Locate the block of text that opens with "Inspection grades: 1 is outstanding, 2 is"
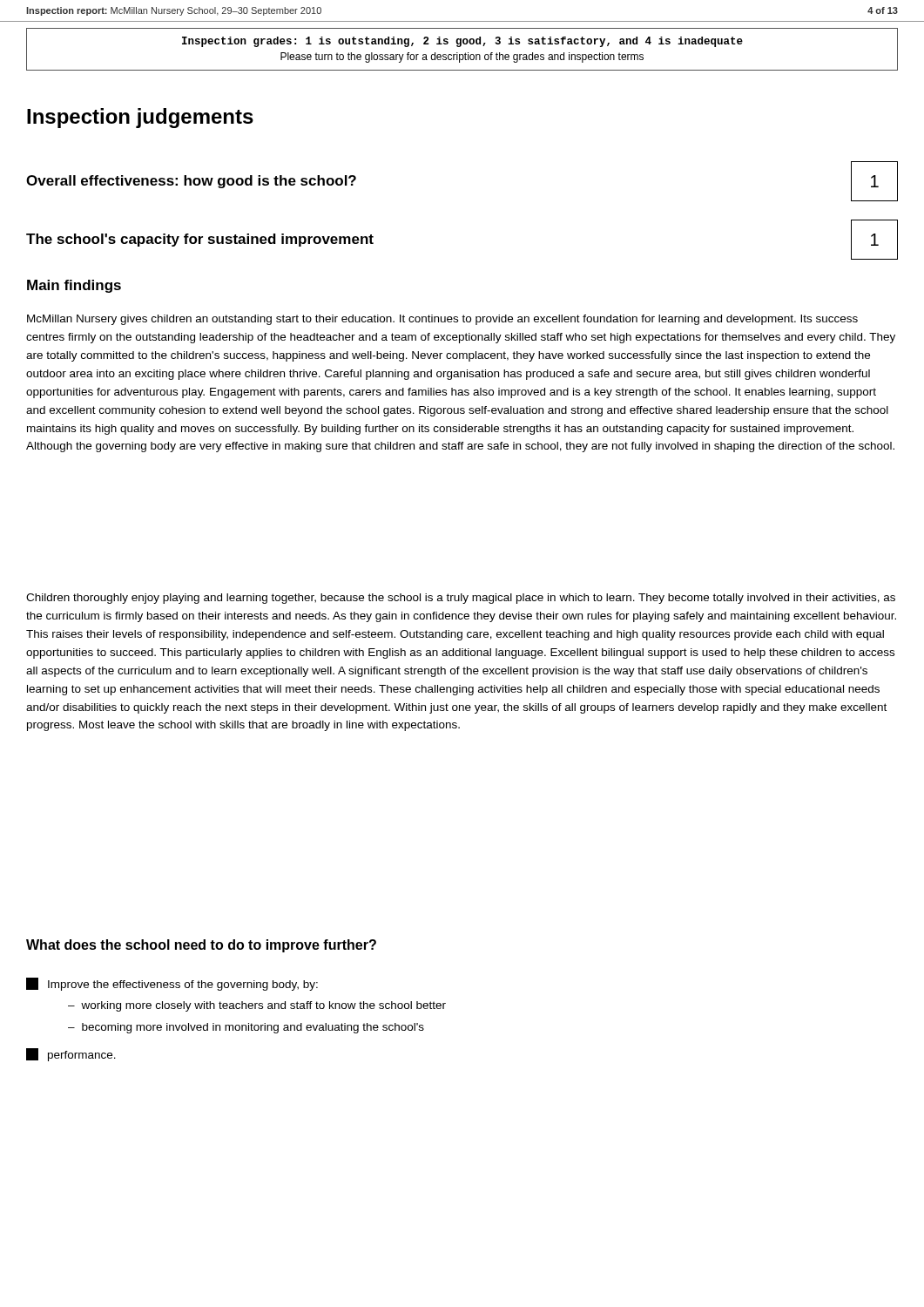 (x=462, y=49)
